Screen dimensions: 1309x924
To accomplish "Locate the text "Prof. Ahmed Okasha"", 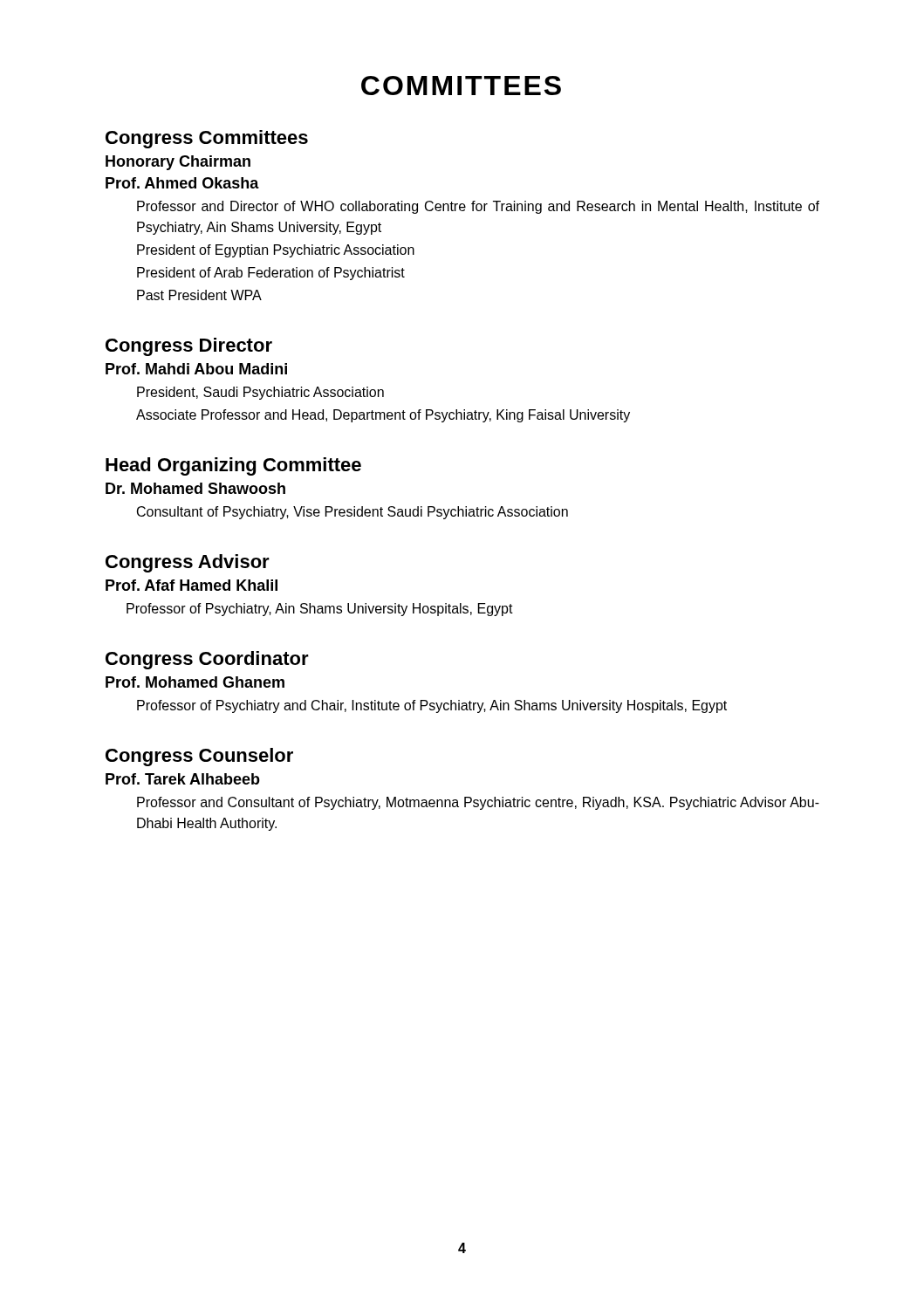I will point(182,183).
